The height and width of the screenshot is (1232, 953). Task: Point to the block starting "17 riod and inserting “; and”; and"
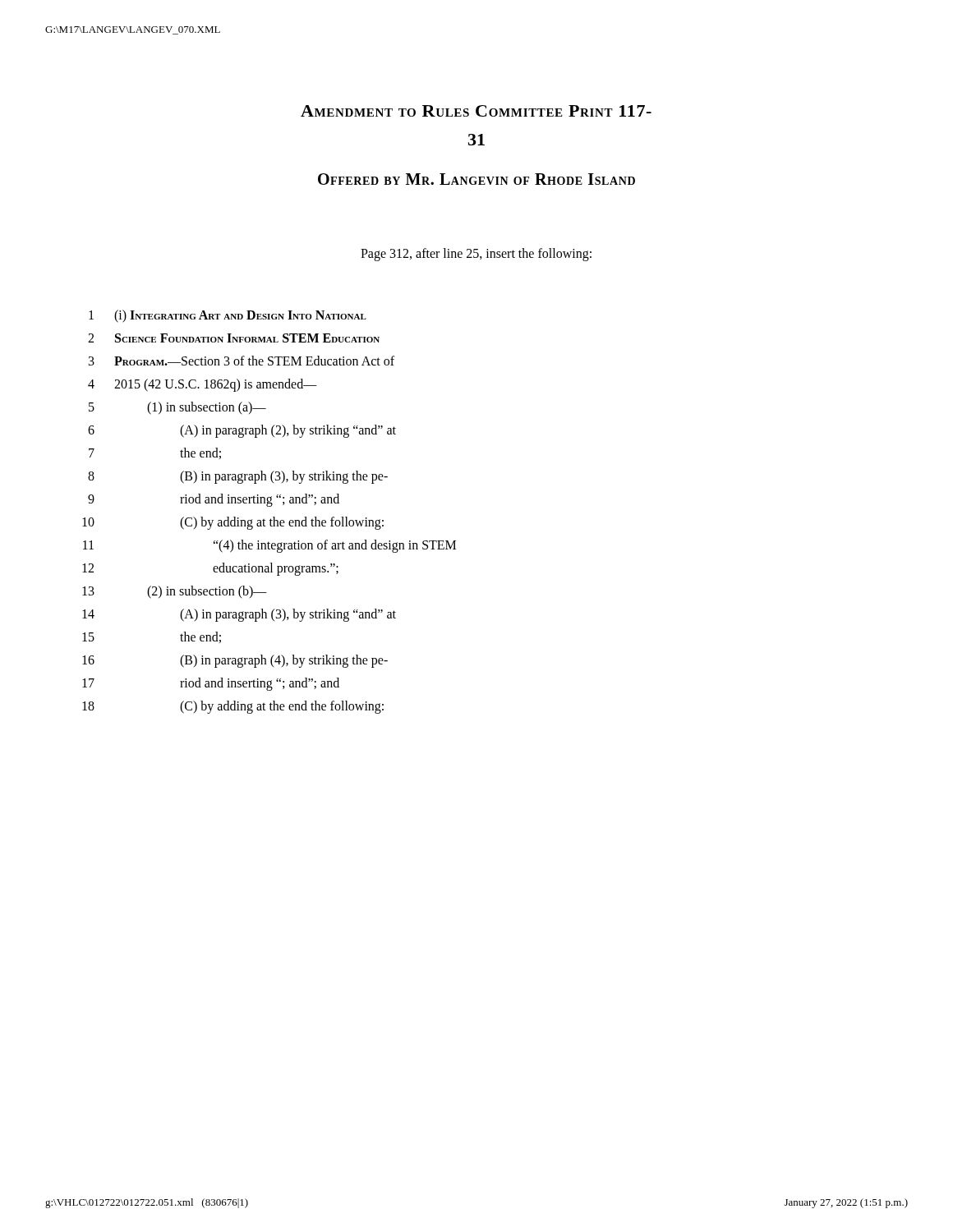(211, 684)
